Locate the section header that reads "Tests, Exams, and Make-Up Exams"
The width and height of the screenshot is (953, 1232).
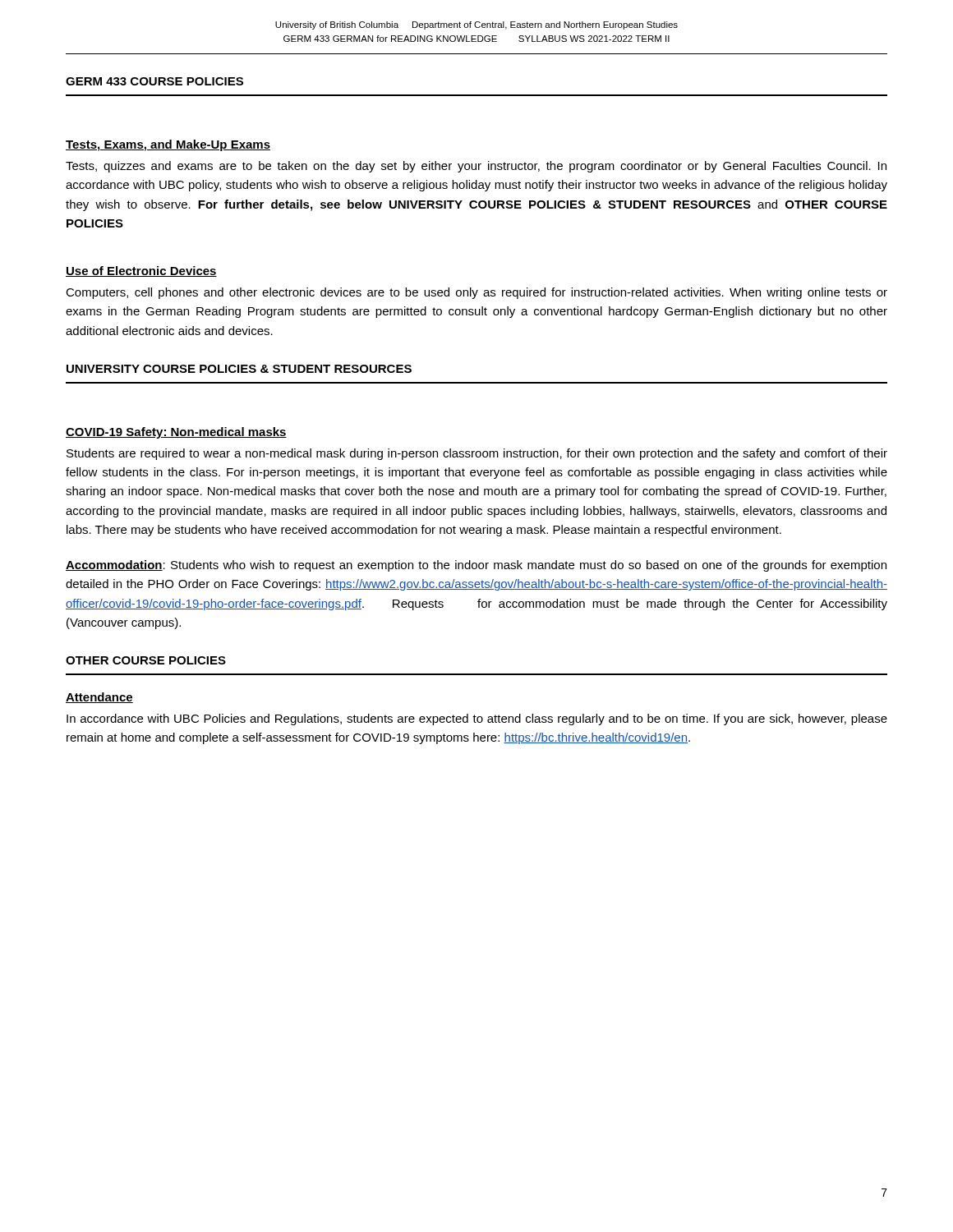(x=168, y=144)
